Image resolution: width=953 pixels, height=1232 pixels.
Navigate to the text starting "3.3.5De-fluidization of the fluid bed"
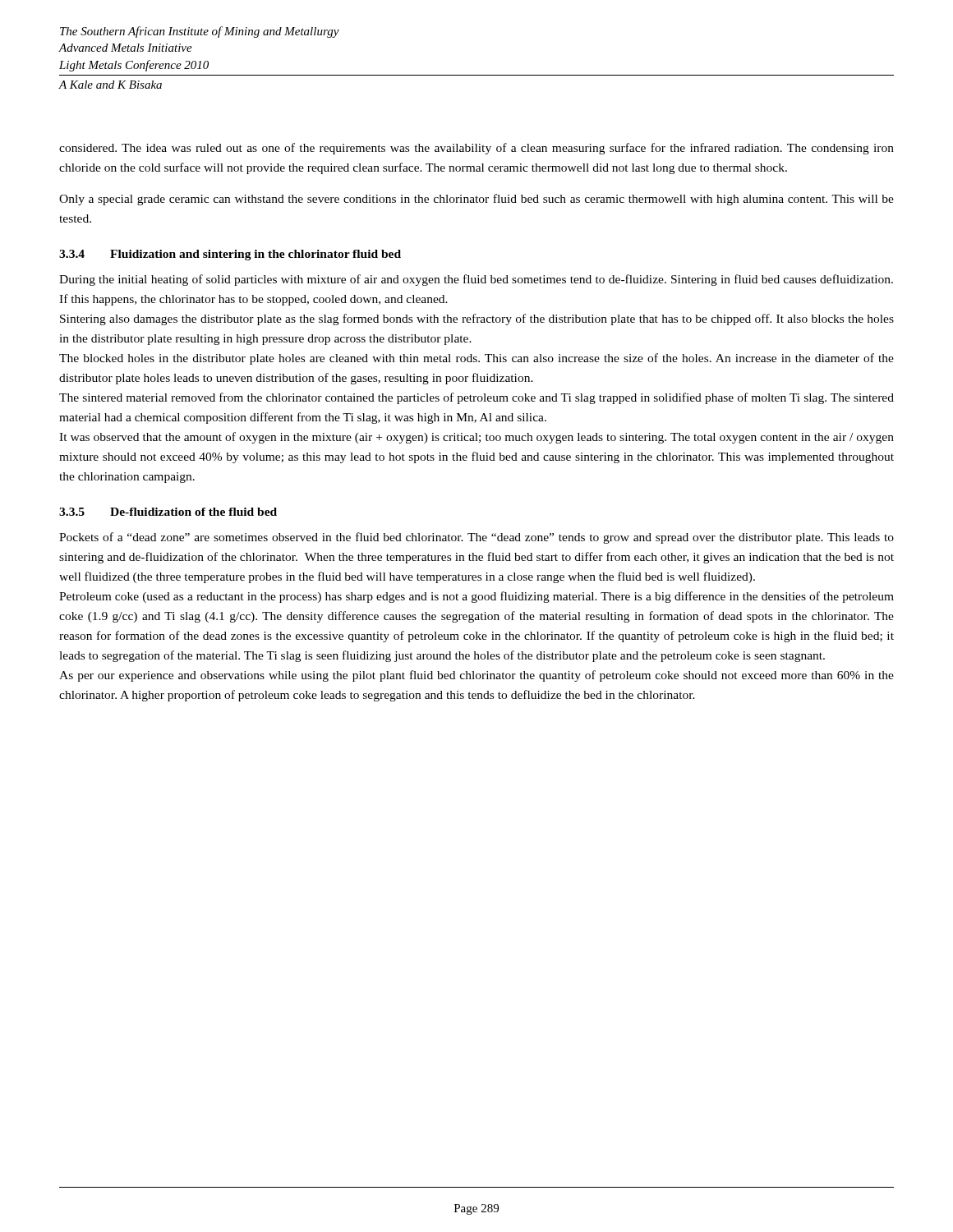point(168,512)
